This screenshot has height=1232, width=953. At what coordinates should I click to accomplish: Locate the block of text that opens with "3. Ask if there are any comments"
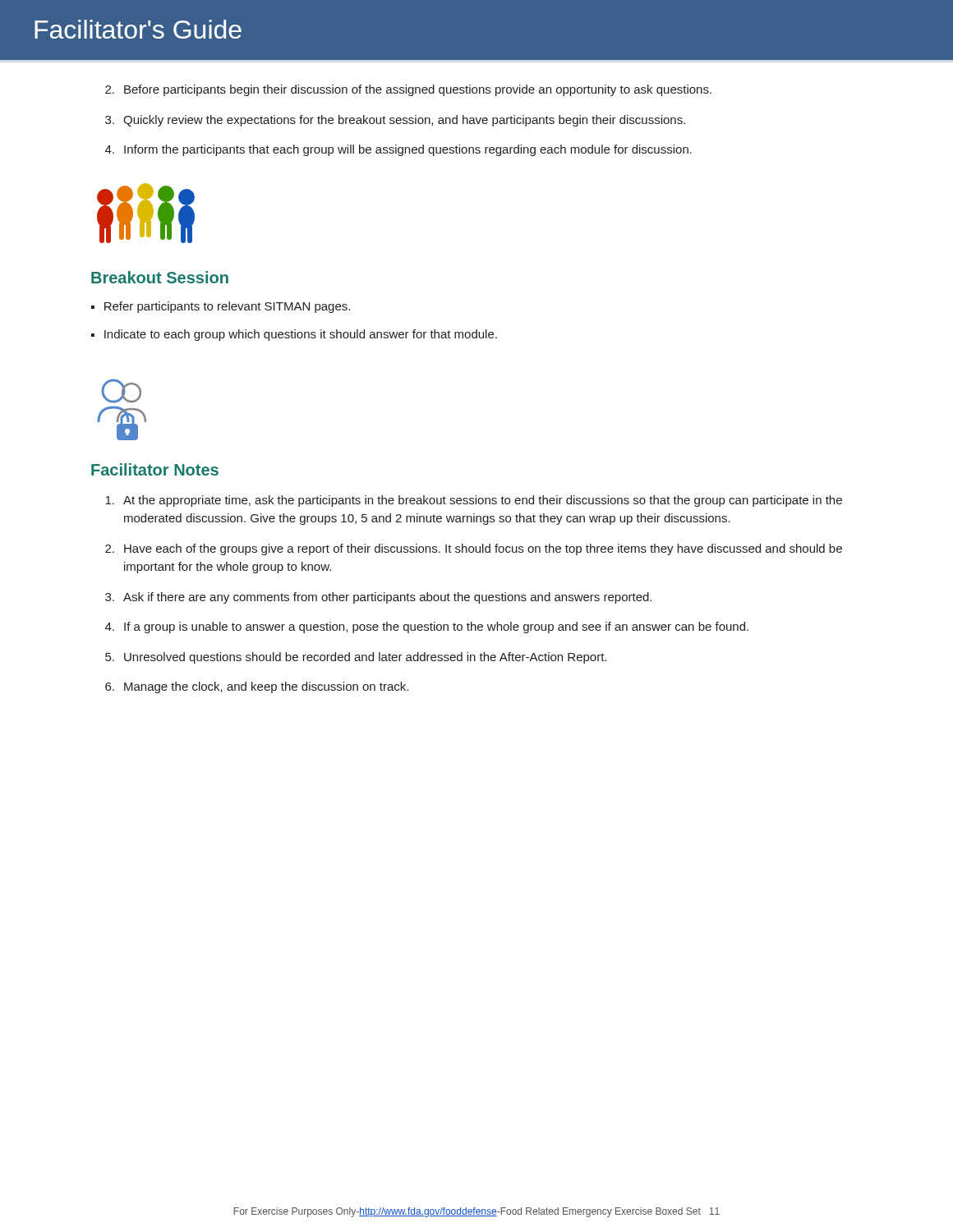click(x=372, y=597)
